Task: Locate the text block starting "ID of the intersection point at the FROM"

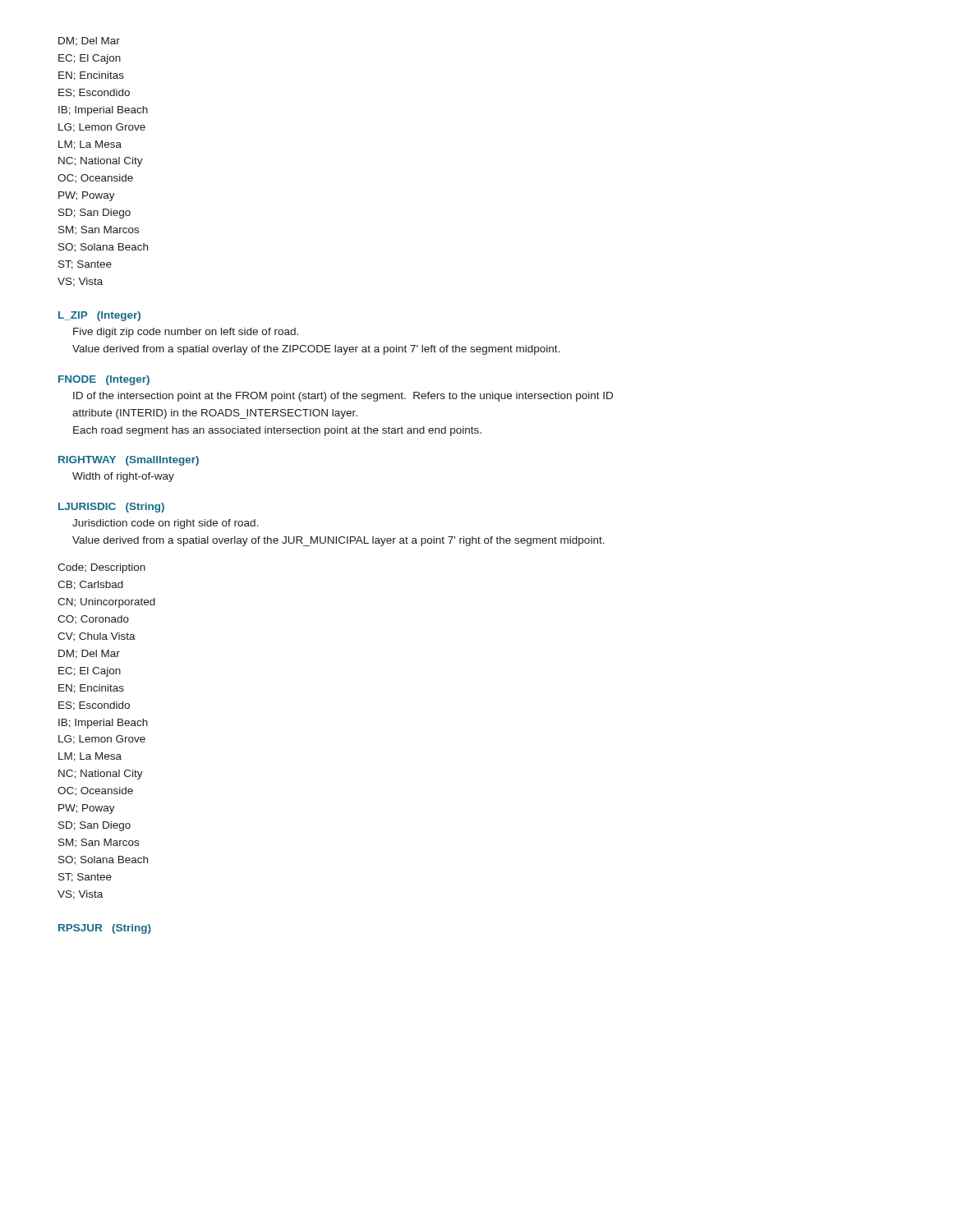Action: click(352, 413)
